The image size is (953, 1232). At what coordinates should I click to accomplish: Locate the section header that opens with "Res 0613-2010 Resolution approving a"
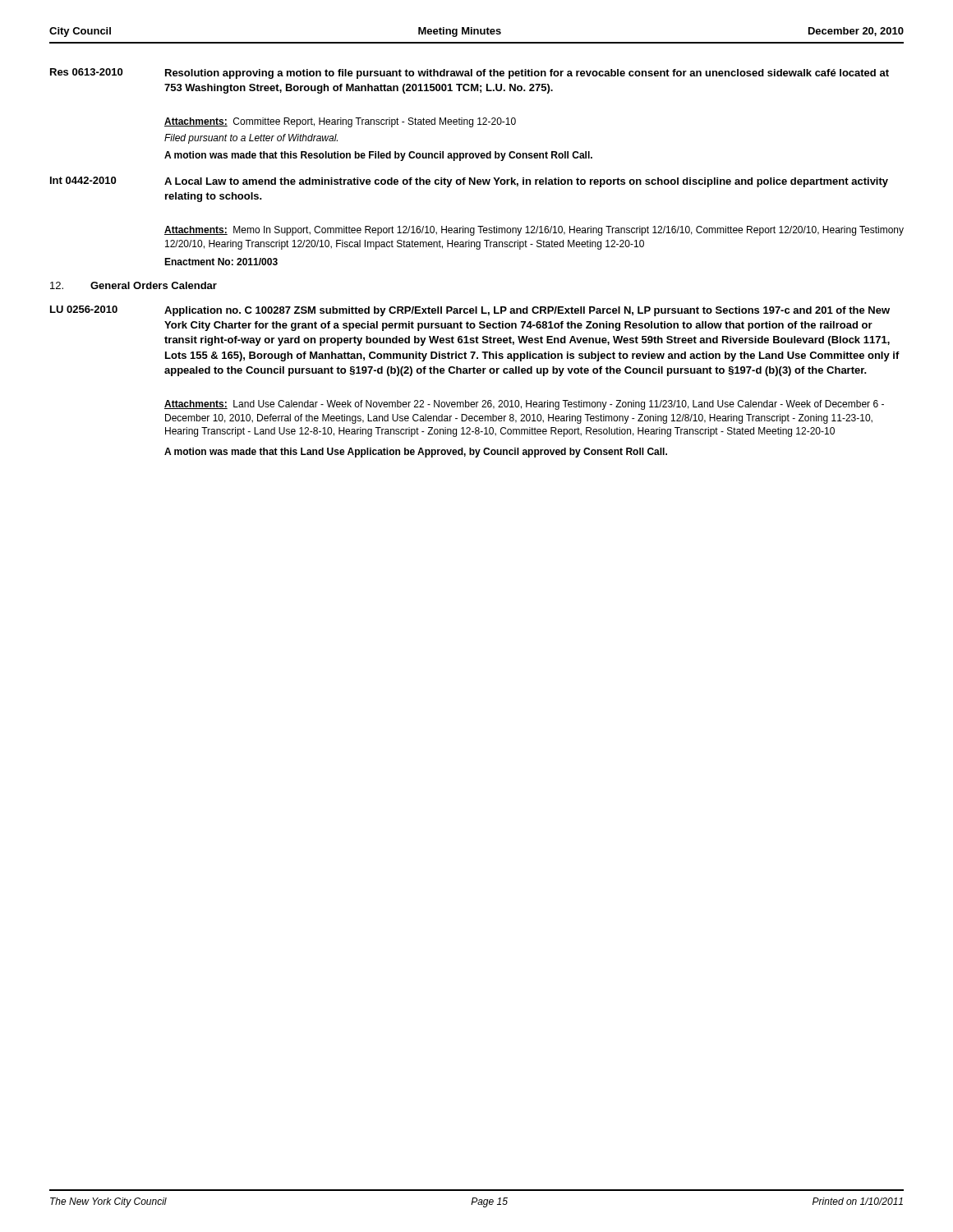[x=476, y=83]
